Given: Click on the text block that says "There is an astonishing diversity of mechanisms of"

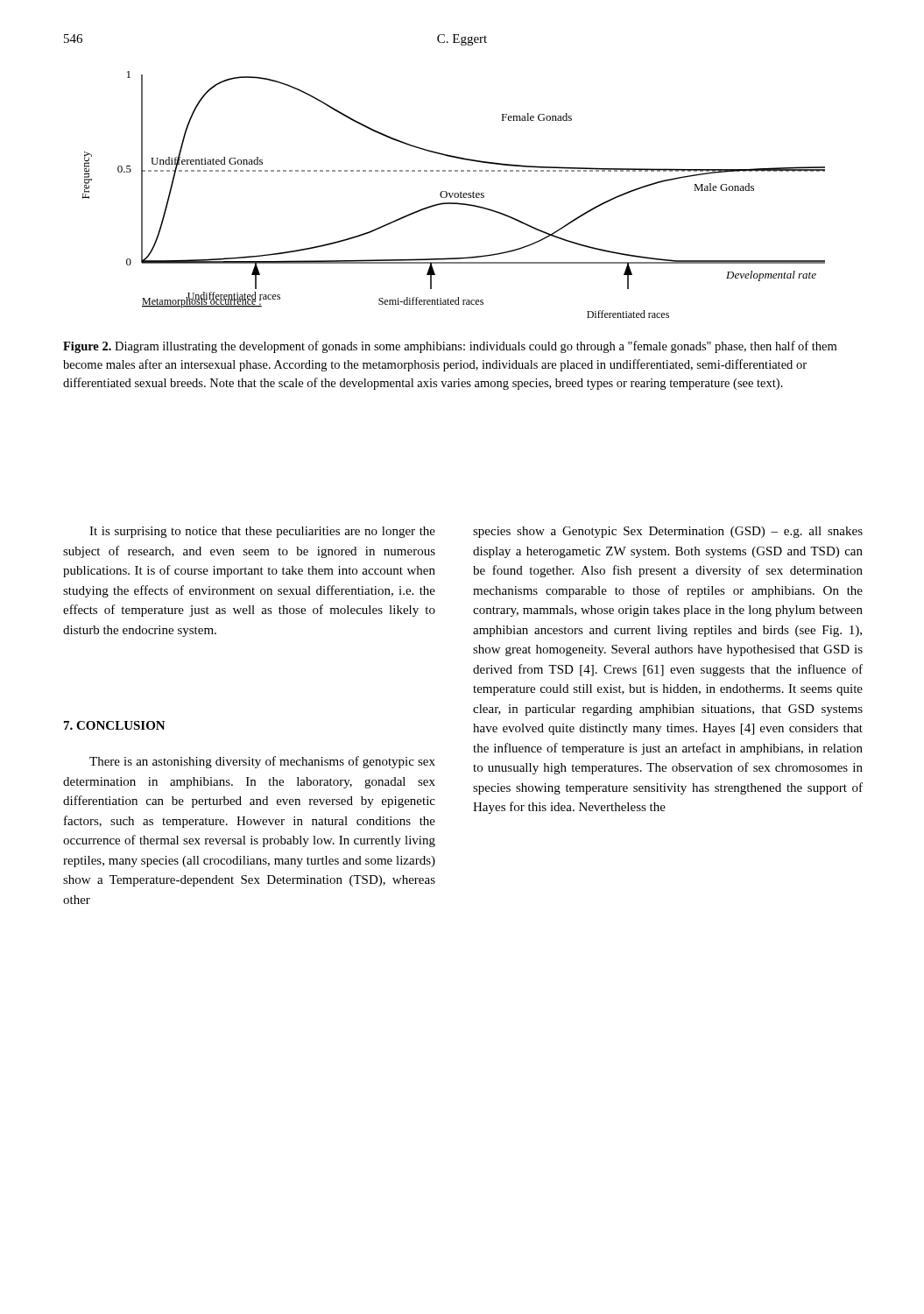Looking at the screenshot, I should [x=249, y=830].
